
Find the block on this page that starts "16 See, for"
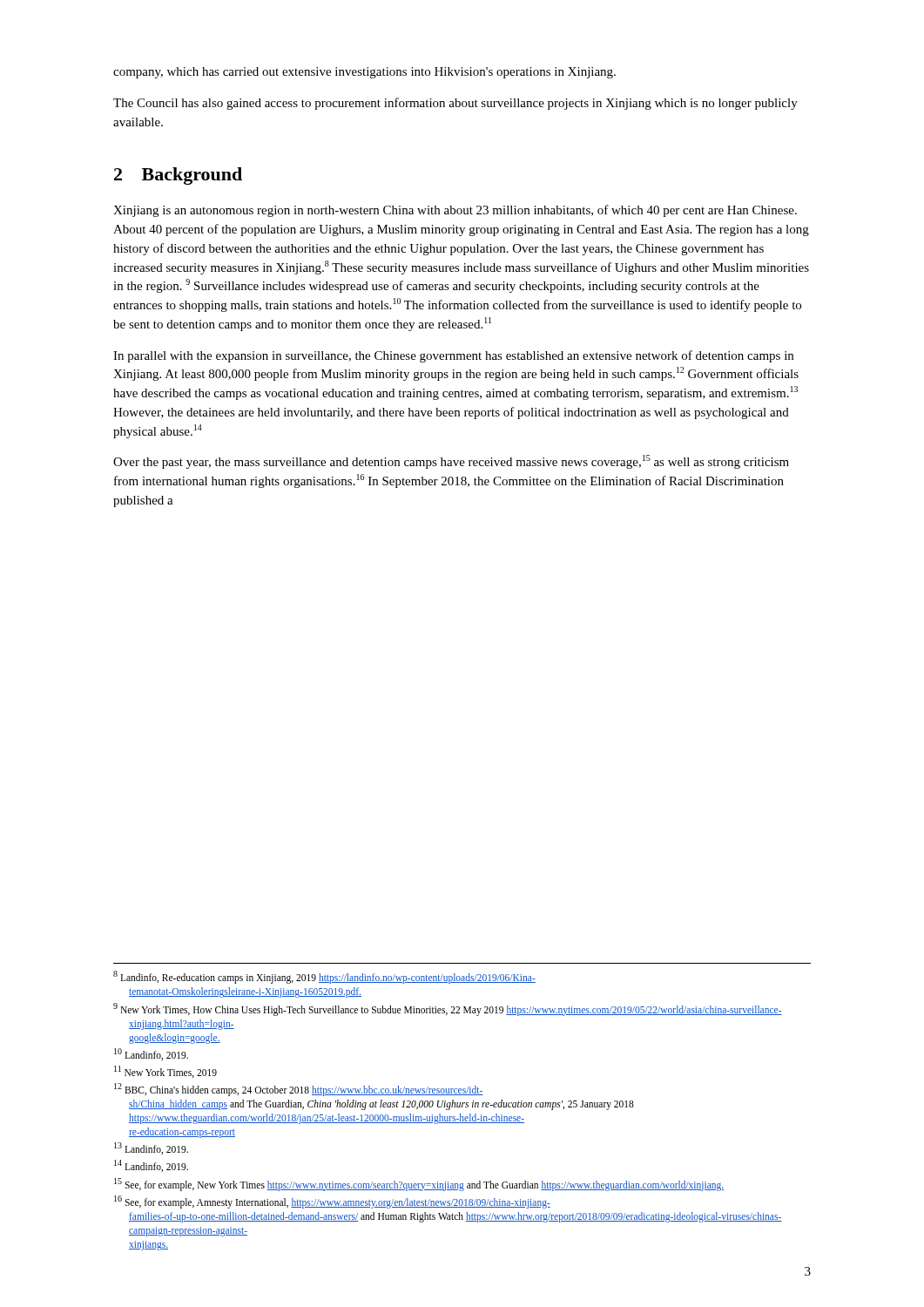(x=447, y=1222)
